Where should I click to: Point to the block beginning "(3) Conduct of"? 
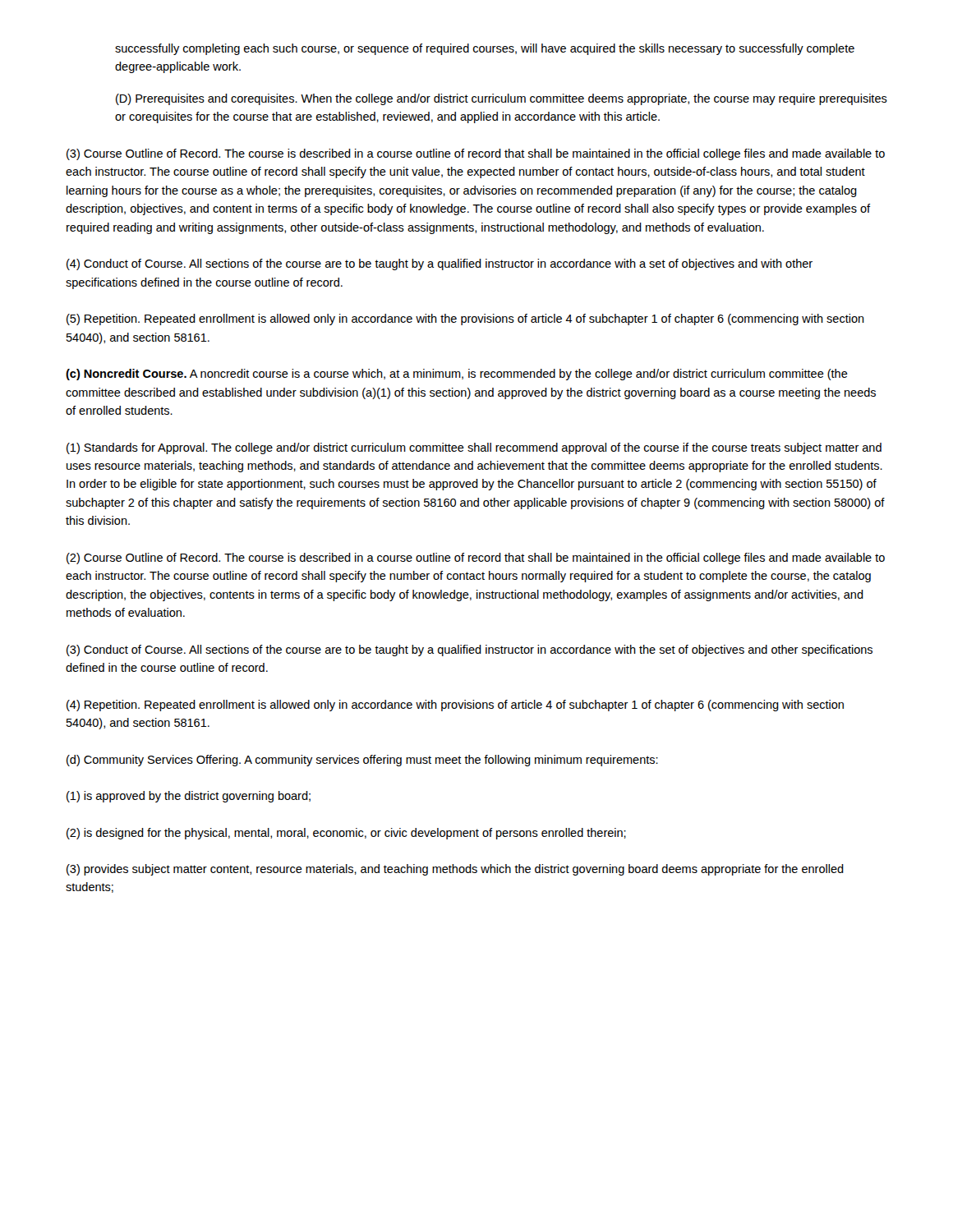pyautogui.click(x=469, y=659)
